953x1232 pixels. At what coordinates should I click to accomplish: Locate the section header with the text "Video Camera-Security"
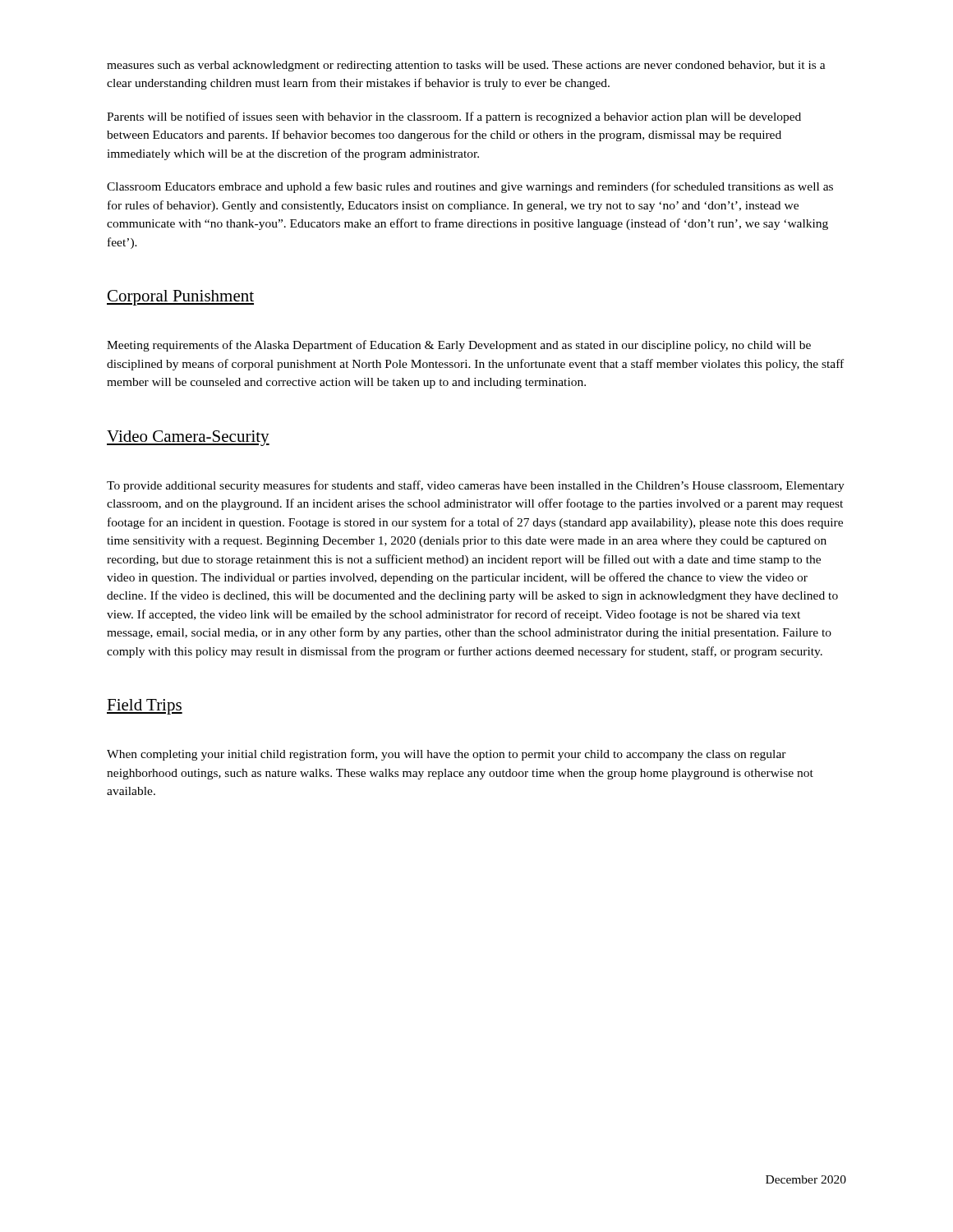click(188, 436)
